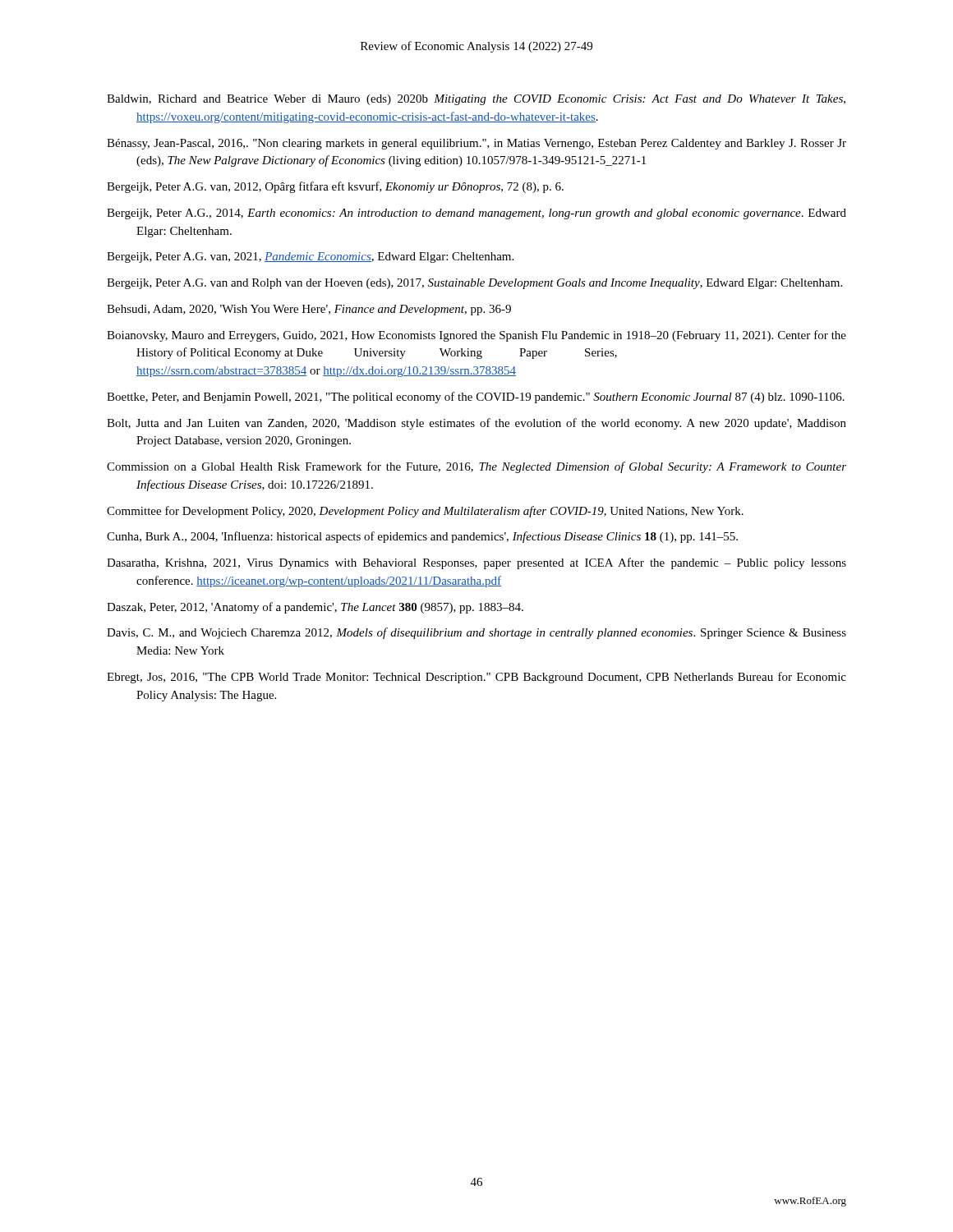Locate the list item containing "Bolt, Jutta and"
This screenshot has height=1232, width=953.
[x=476, y=432]
